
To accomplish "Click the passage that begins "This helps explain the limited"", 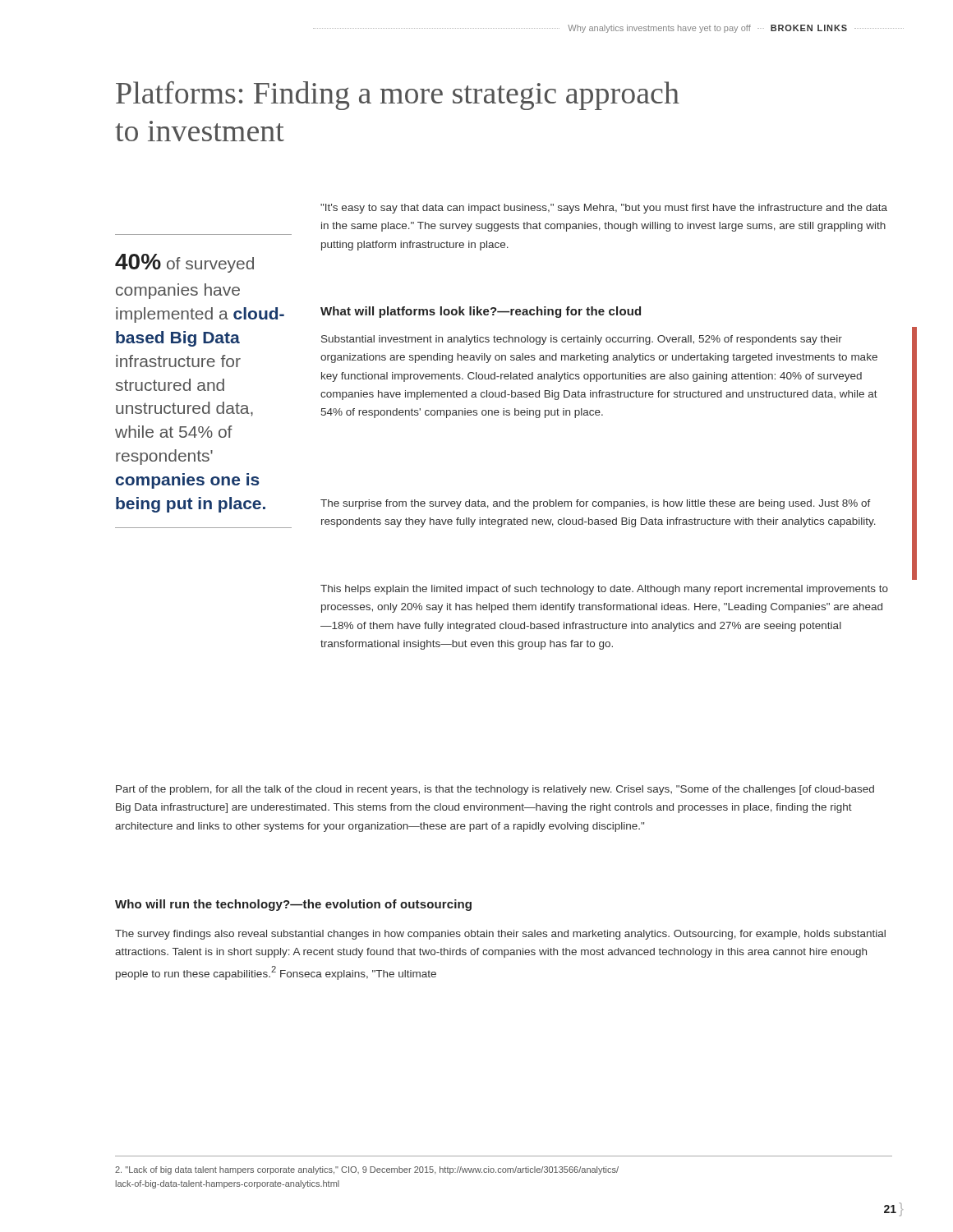I will [606, 616].
